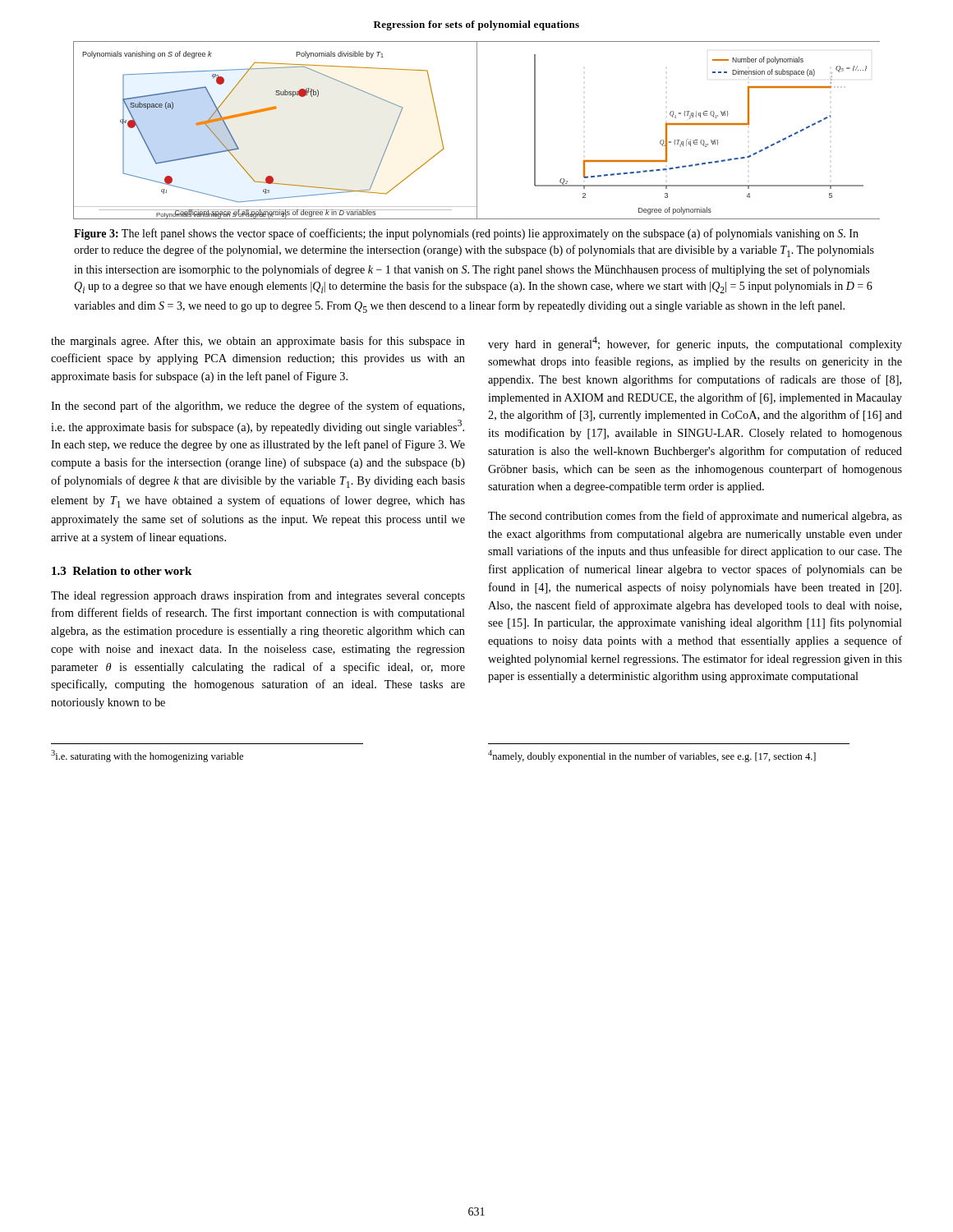
Task: Where does it say "1.3 Relation to other work"?
Action: pos(121,571)
